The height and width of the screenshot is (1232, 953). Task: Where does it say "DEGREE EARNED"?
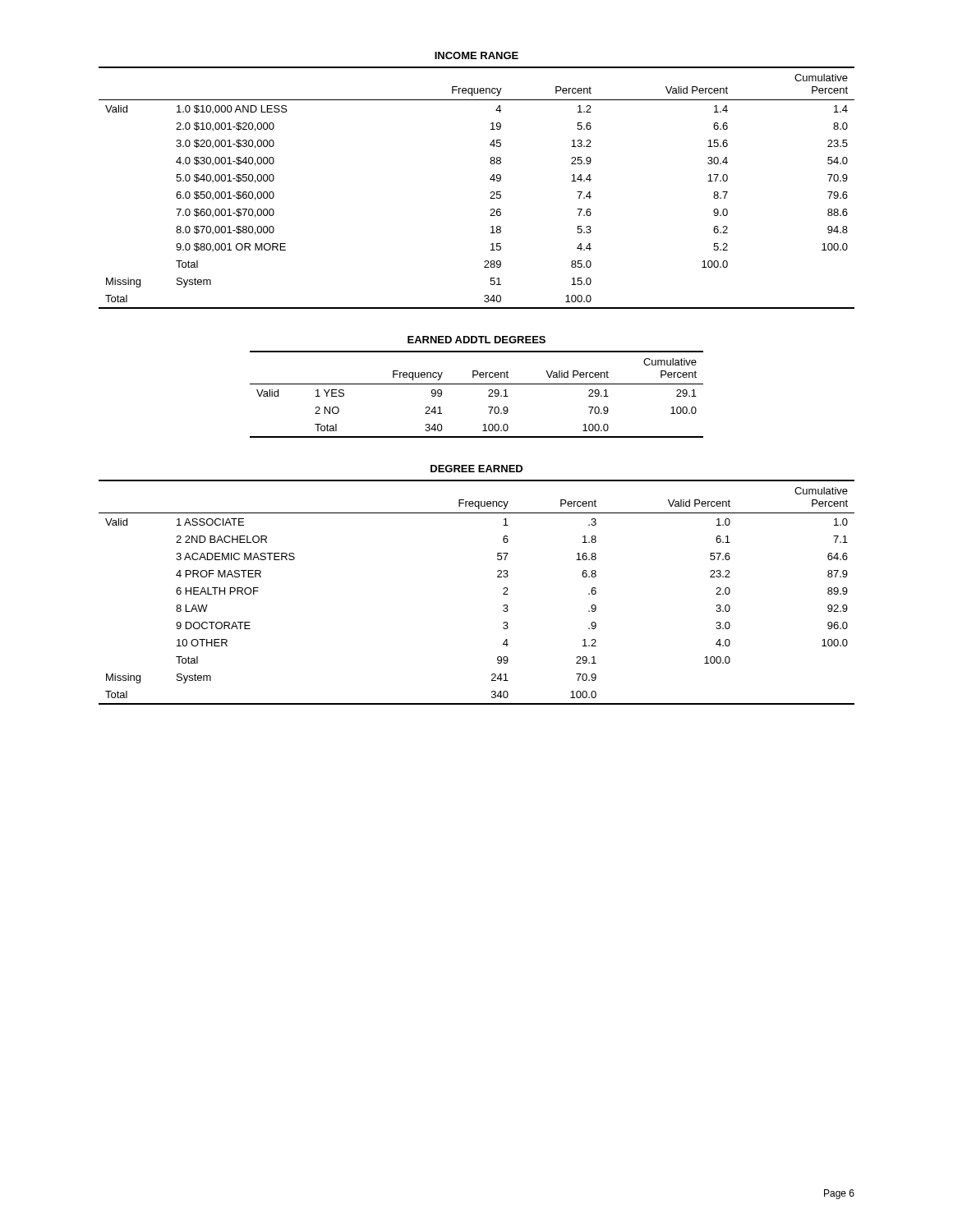click(x=476, y=469)
